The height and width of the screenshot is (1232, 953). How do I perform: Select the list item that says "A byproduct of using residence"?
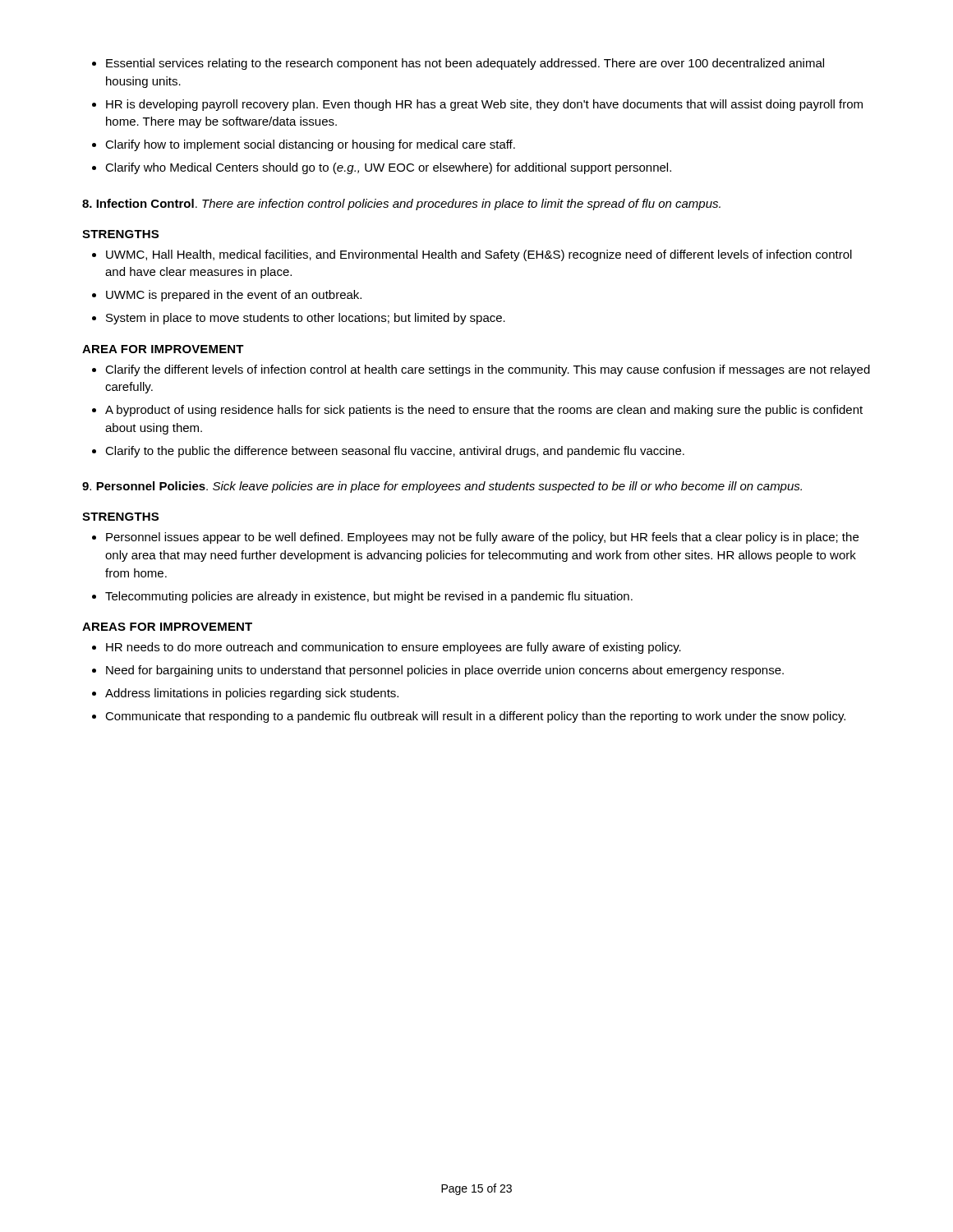pyautogui.click(x=488, y=419)
